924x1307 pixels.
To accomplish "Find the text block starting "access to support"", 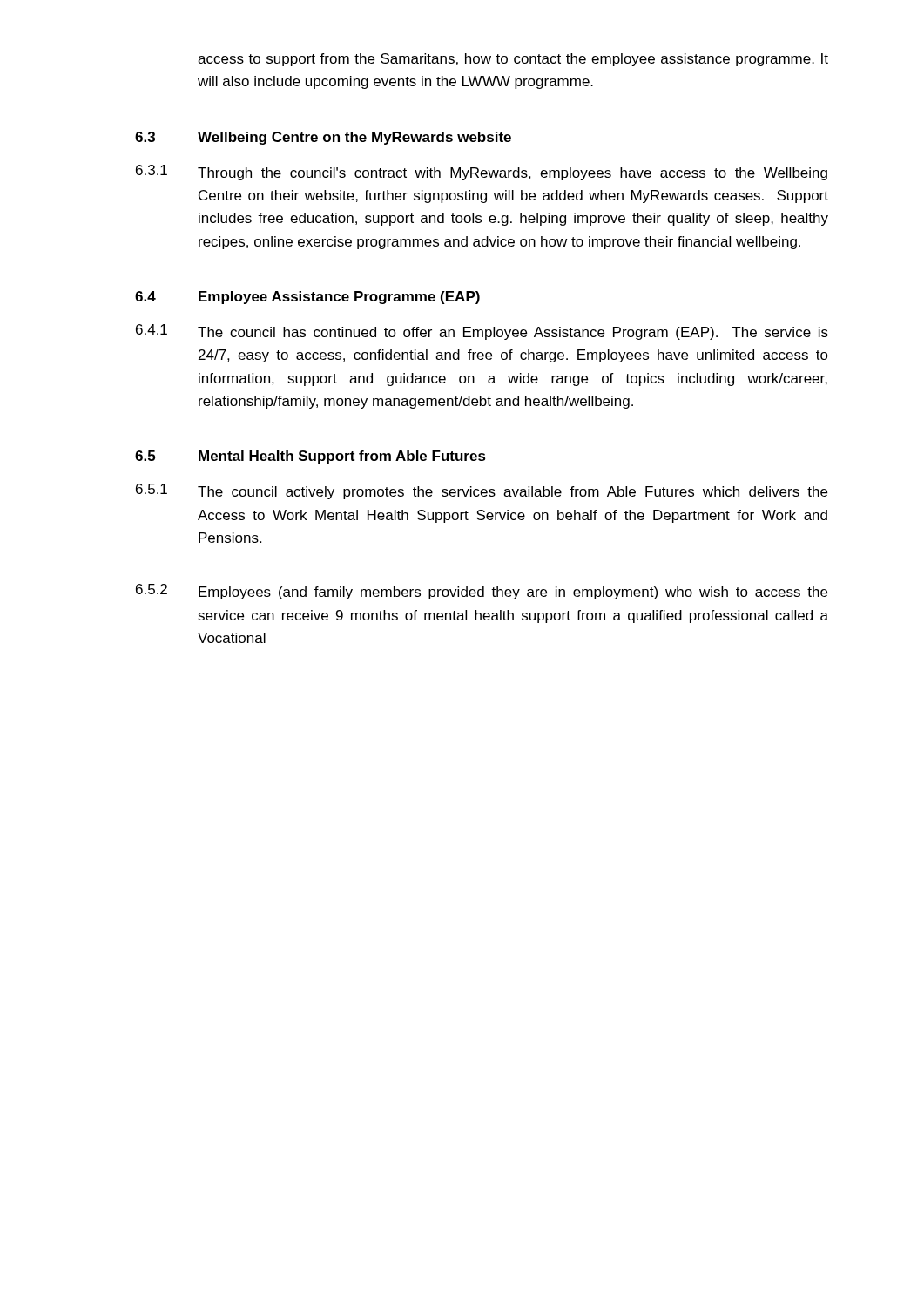I will point(482,71).
